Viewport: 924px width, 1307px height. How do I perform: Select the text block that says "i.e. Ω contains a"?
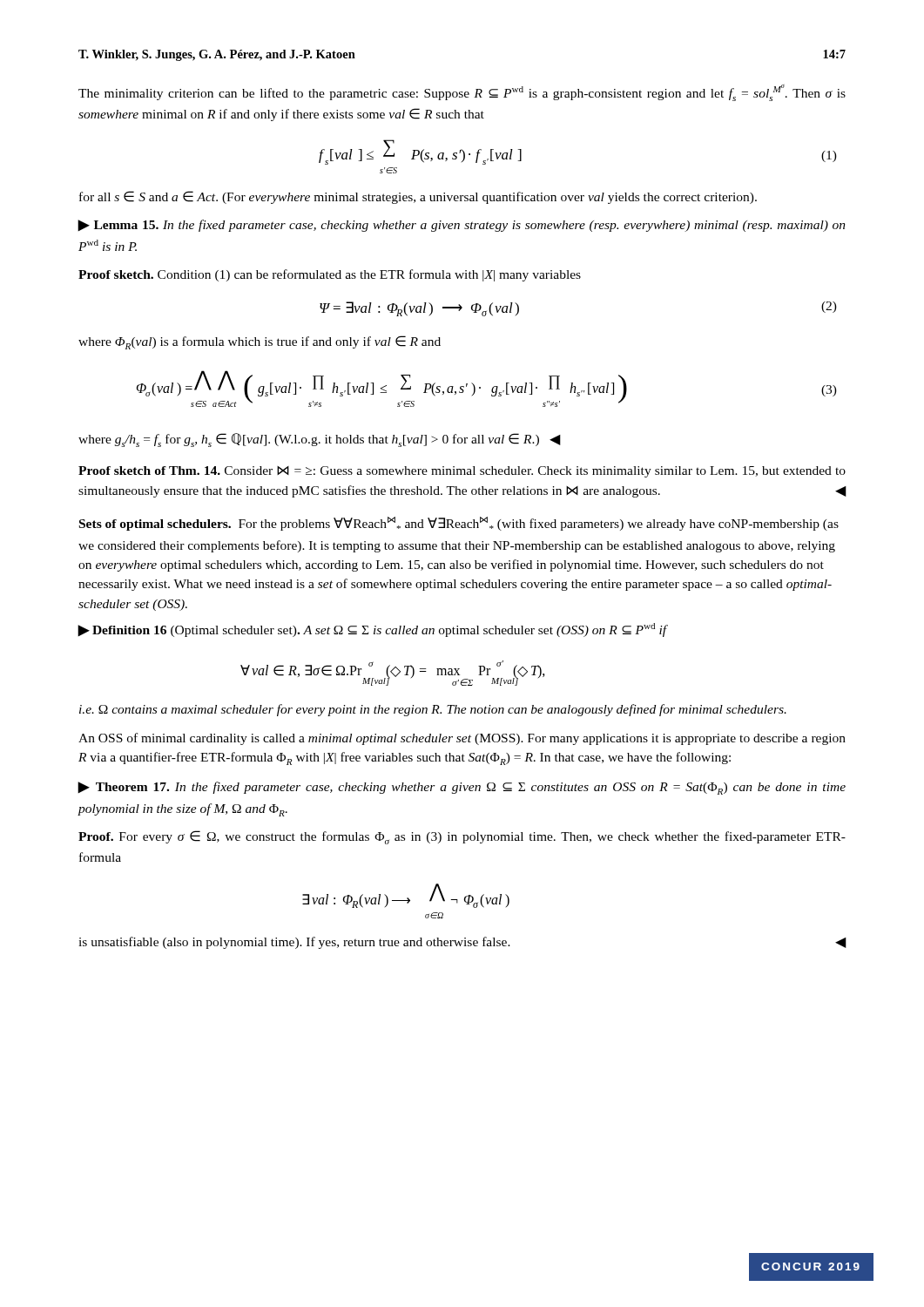pos(433,709)
